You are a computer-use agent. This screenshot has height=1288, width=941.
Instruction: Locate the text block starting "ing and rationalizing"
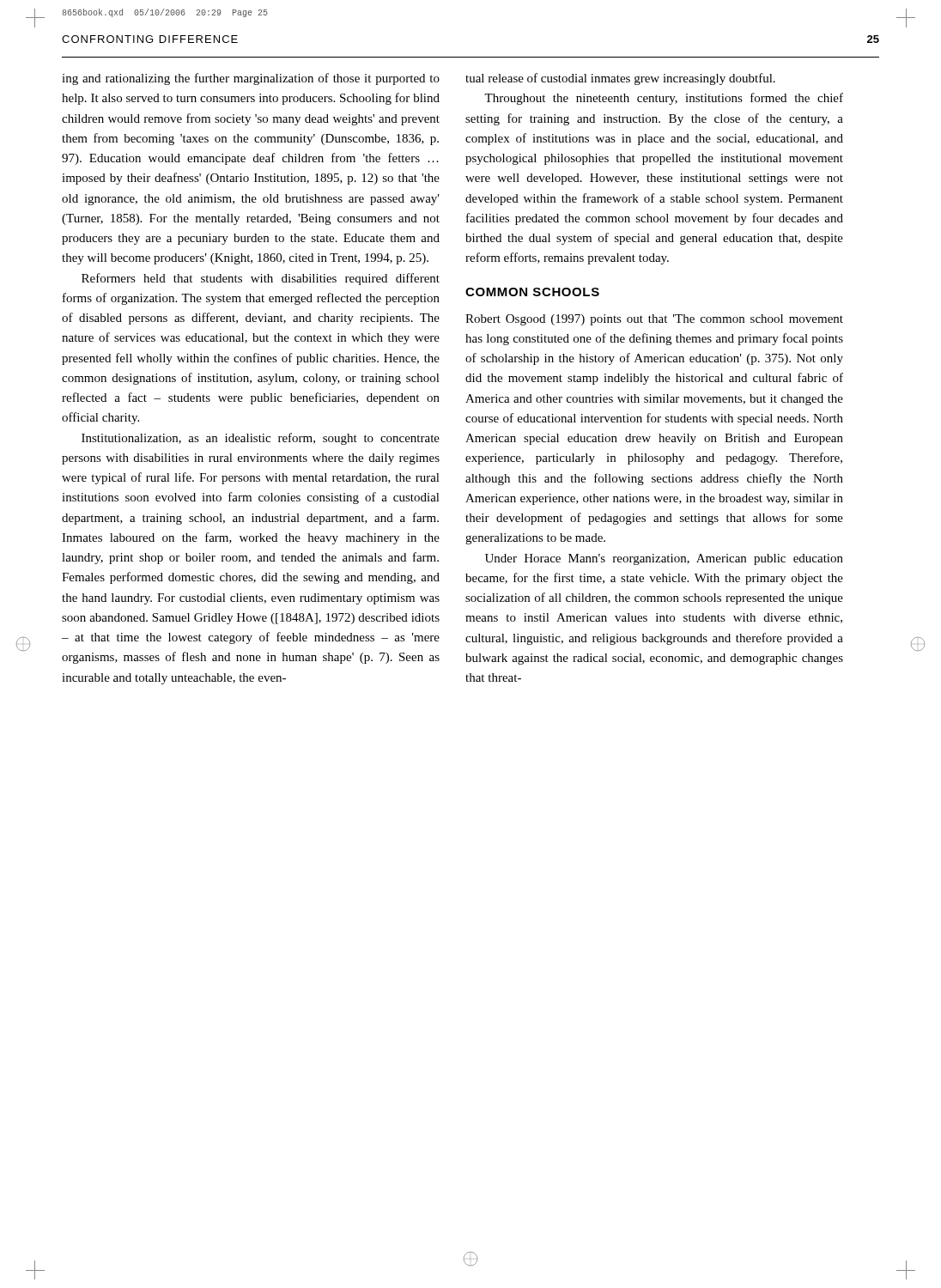251,168
